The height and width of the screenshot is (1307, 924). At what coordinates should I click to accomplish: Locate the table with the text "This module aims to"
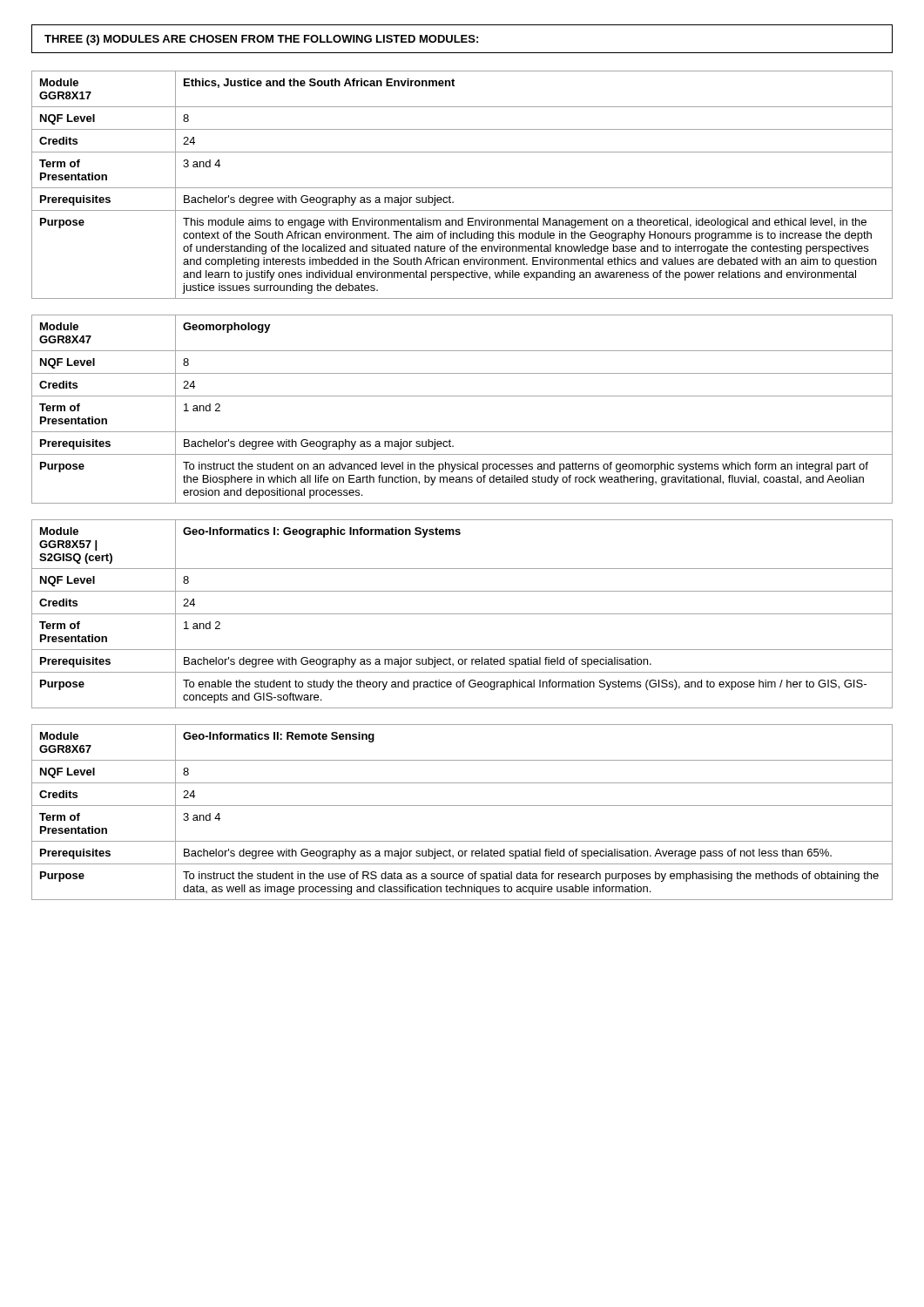462,185
